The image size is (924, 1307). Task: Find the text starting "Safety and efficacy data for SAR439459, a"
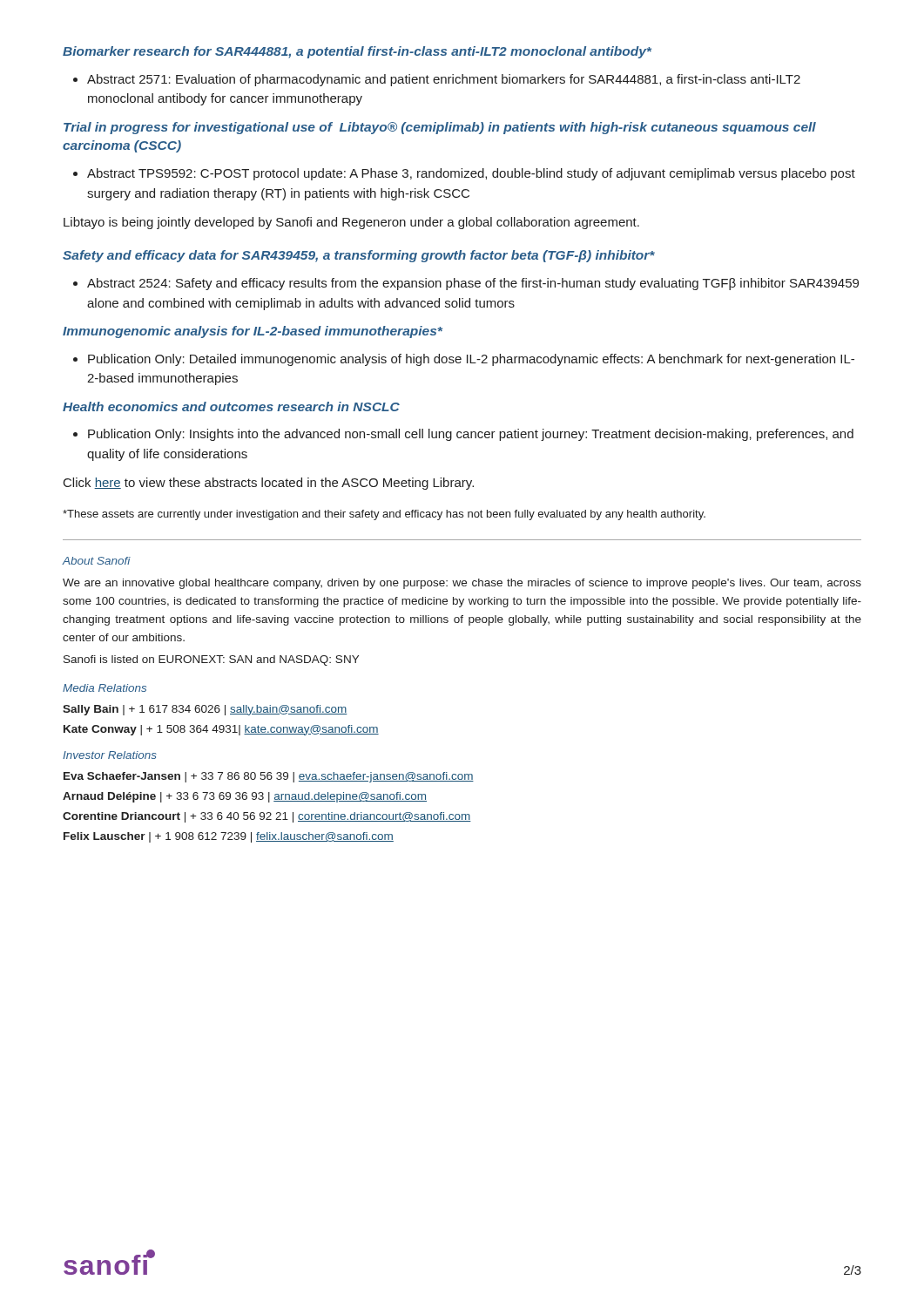tap(462, 255)
